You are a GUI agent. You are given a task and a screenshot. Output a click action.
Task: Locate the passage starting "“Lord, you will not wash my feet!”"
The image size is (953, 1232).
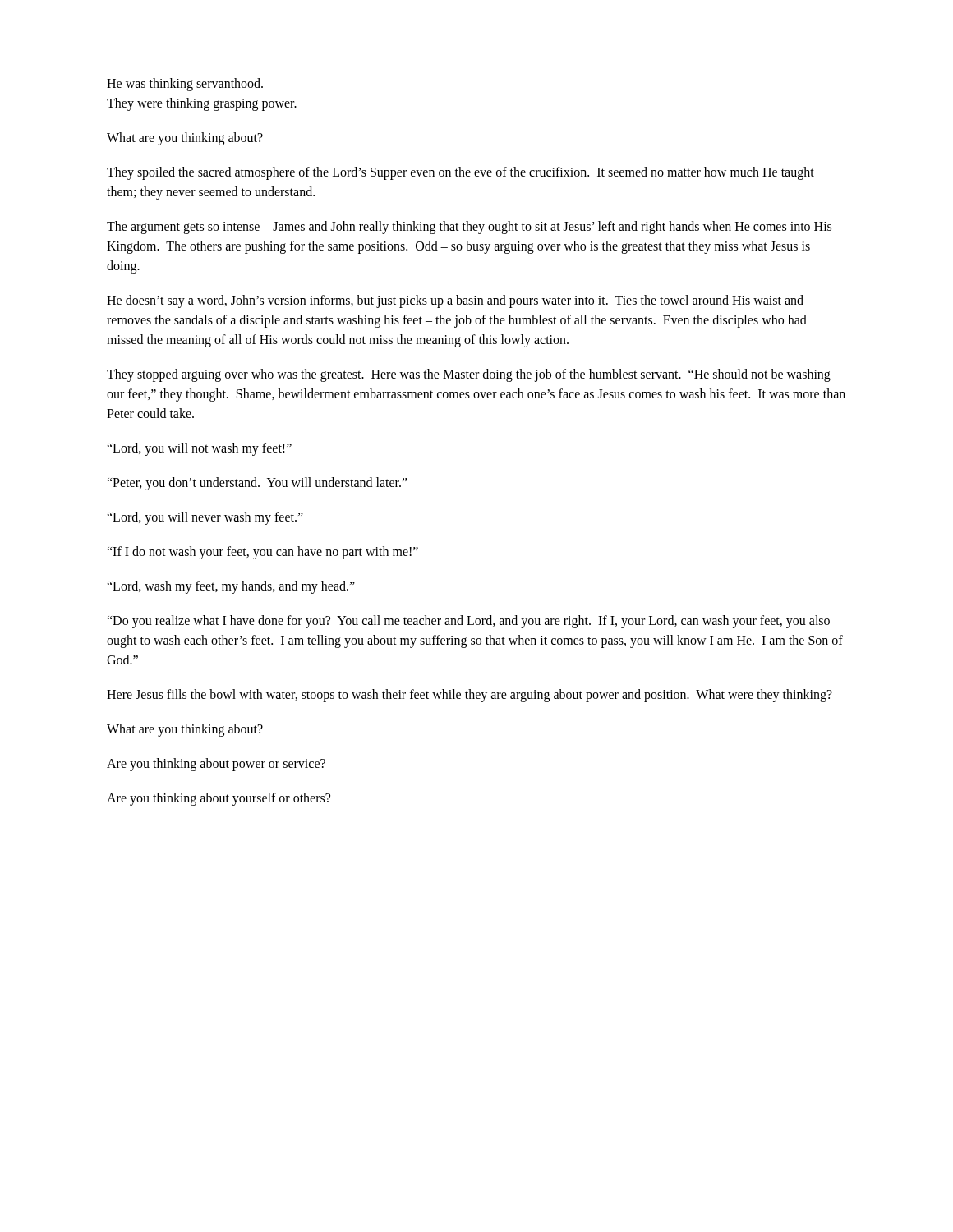199,448
